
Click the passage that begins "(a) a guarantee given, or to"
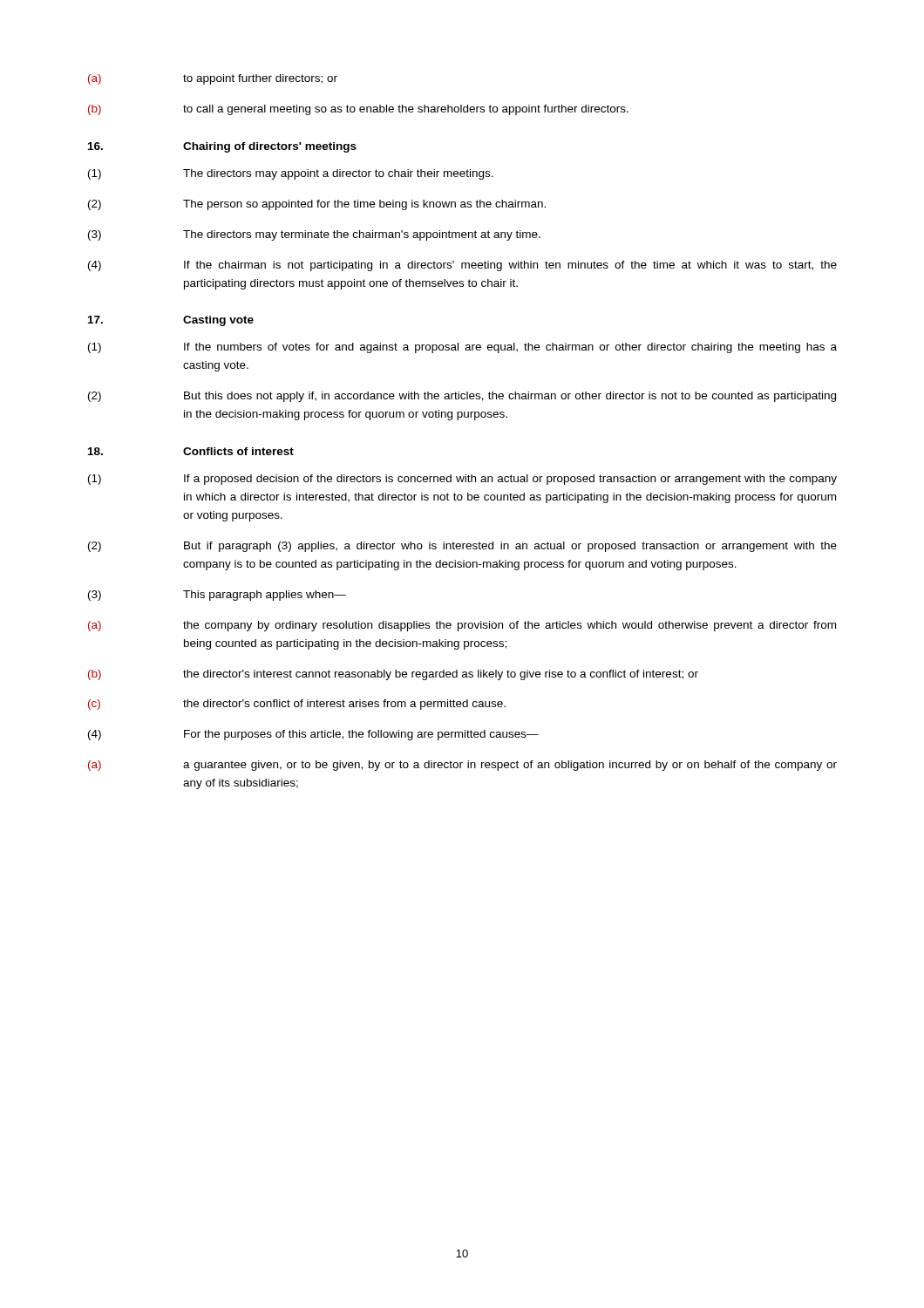click(x=462, y=775)
